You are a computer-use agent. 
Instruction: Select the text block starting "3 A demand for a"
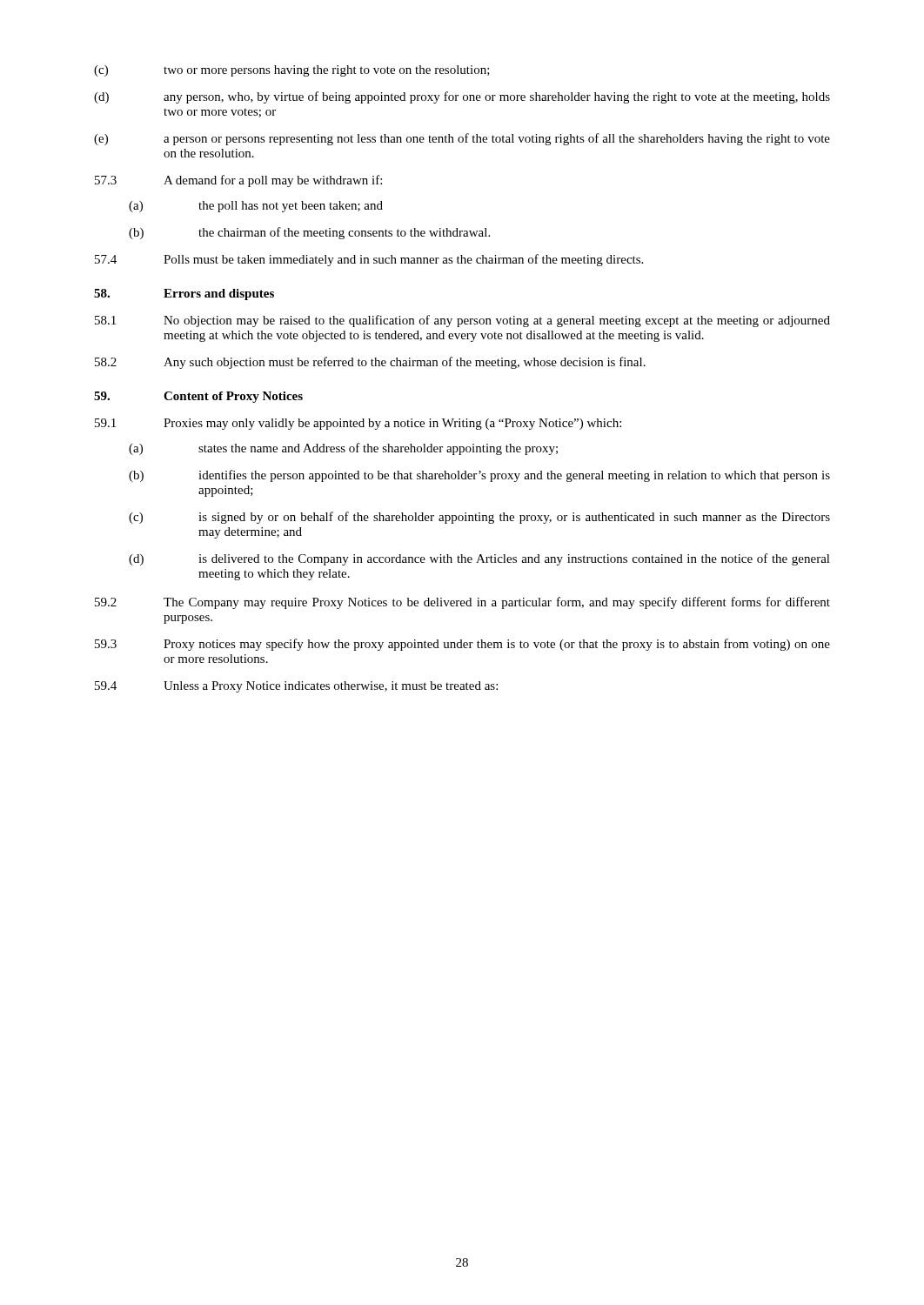point(238,181)
